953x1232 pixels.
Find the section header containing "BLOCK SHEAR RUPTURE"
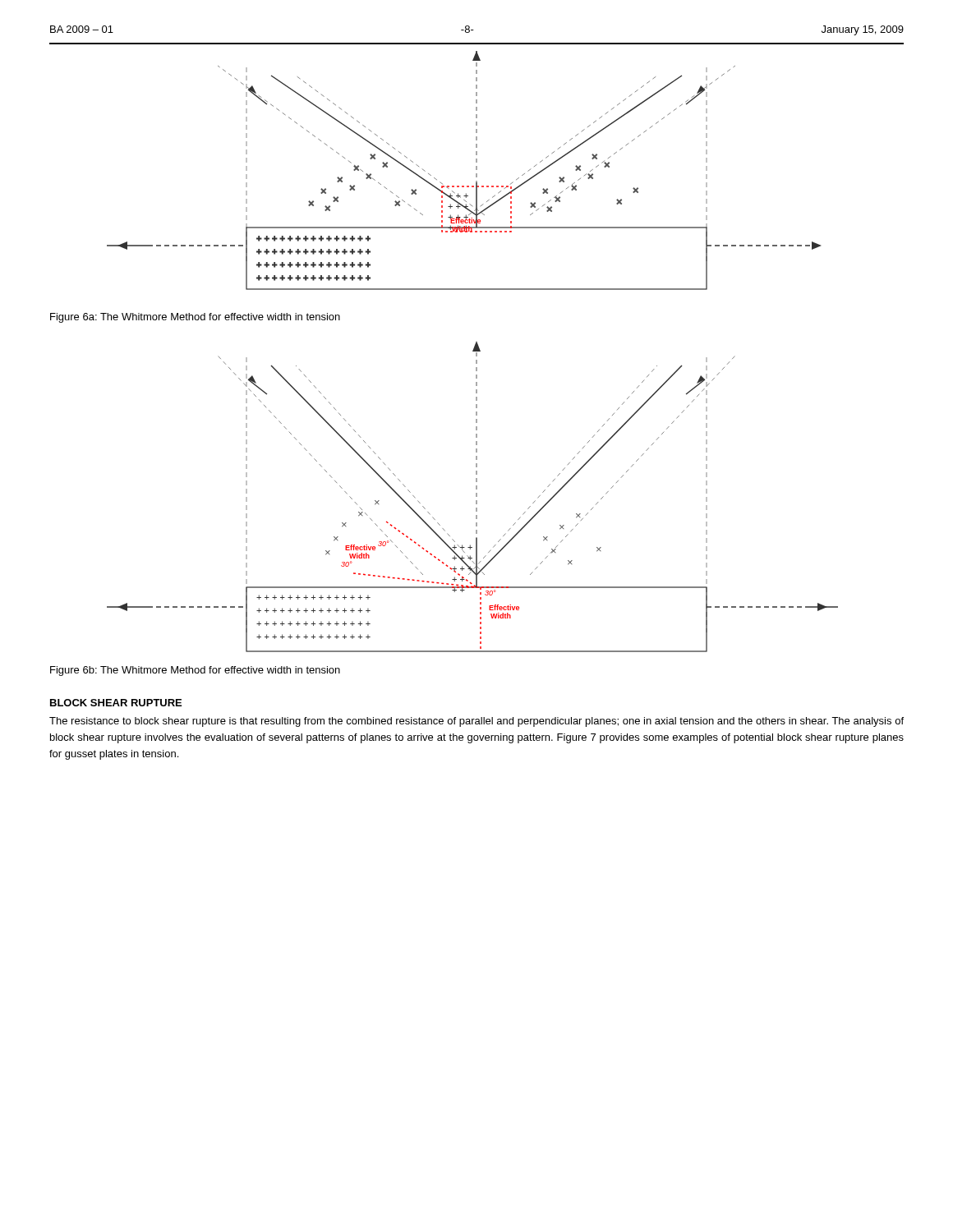(x=116, y=703)
